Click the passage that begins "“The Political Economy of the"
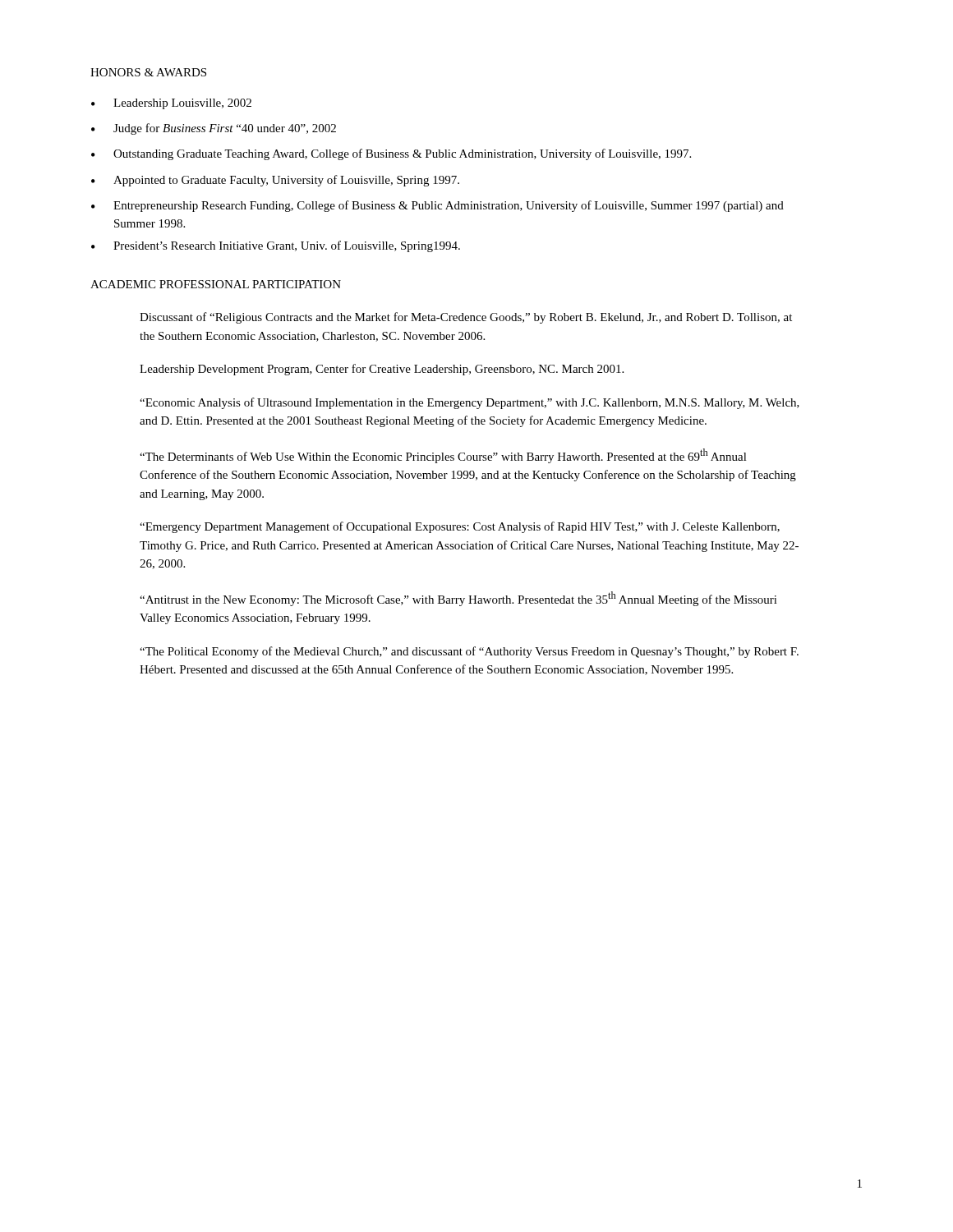This screenshot has height=1232, width=953. [x=469, y=661]
